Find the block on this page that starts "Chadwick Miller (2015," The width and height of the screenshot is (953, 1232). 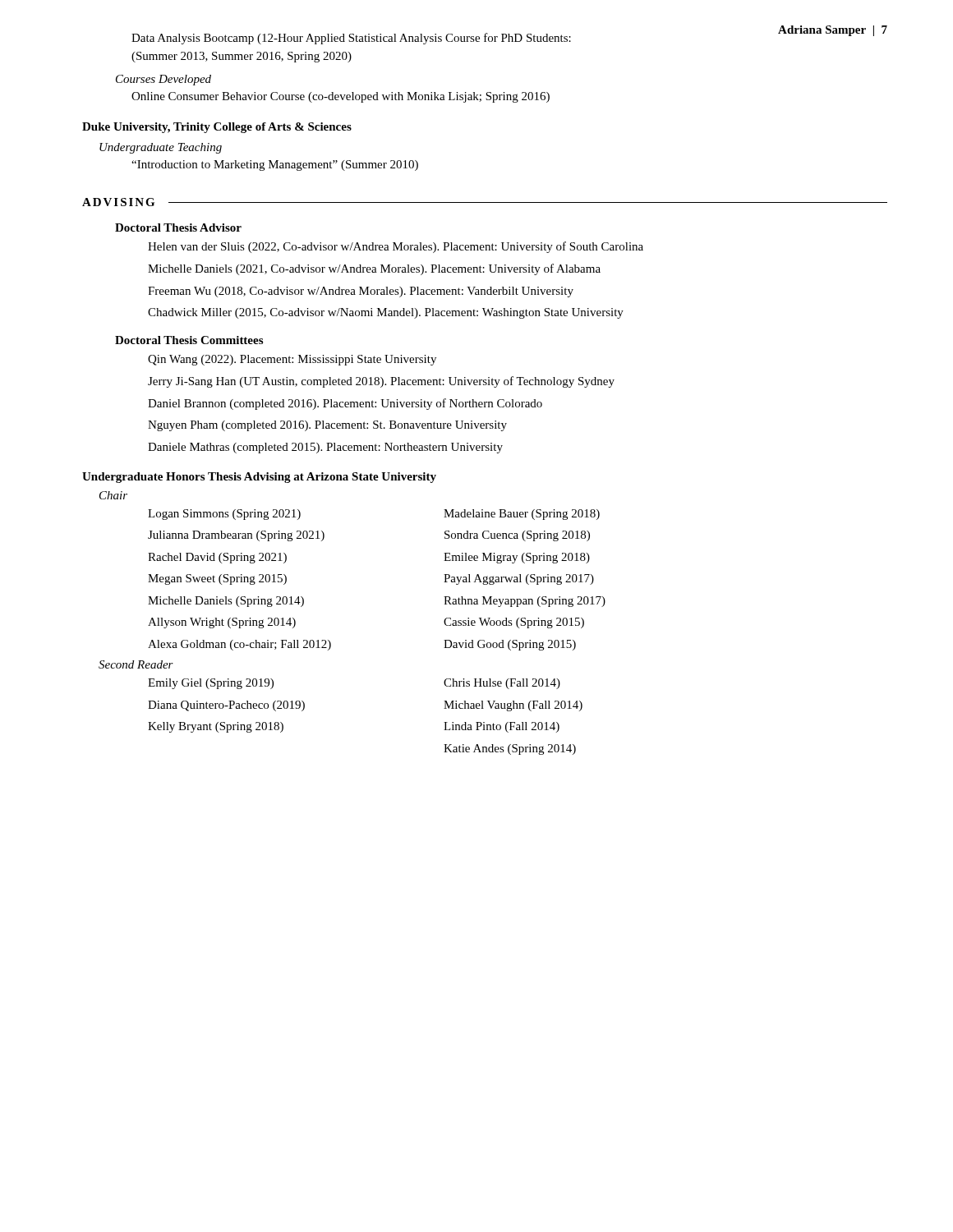click(x=386, y=312)
